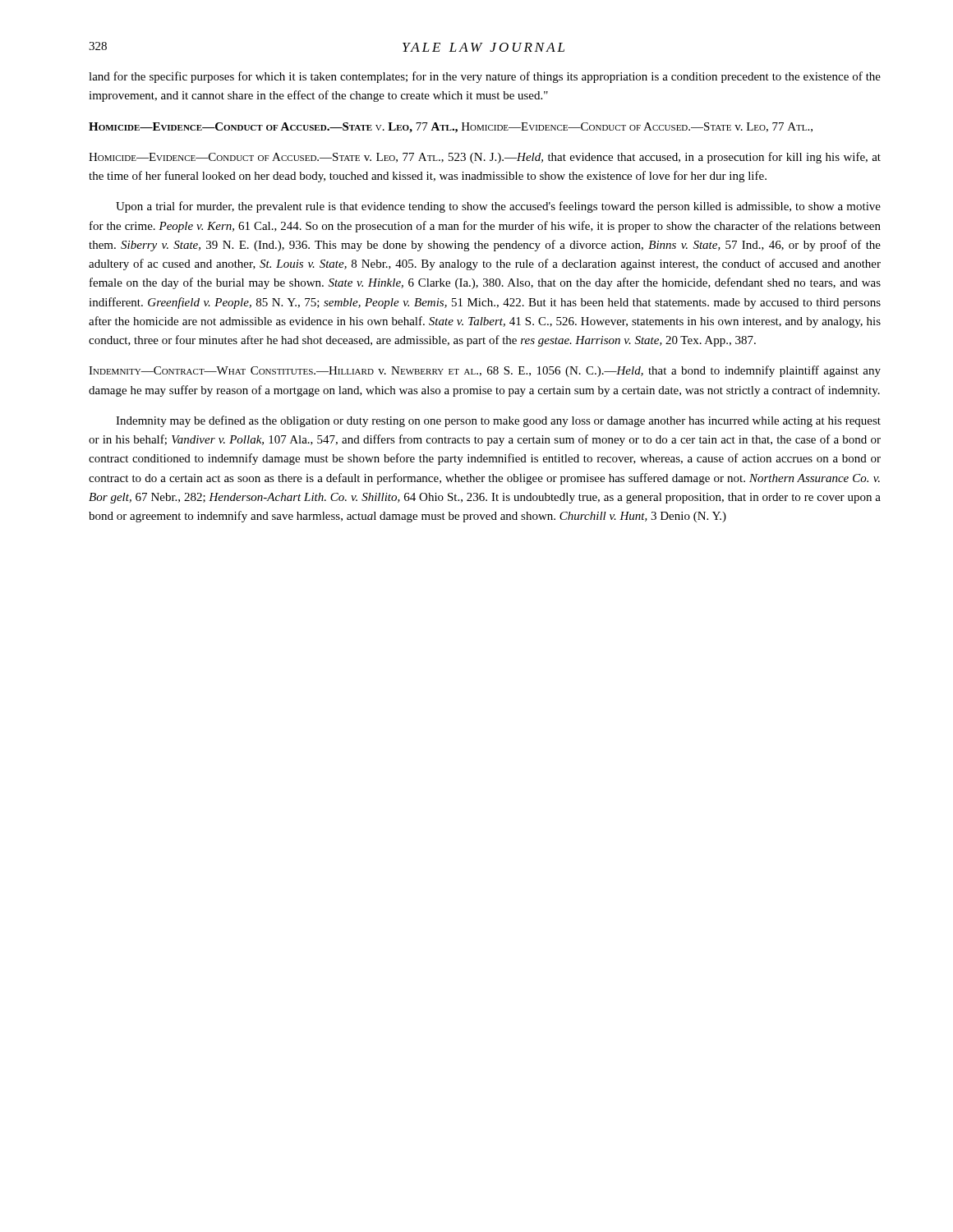Point to the block beginning "land for the specific purposes for which"
The width and height of the screenshot is (953, 1232).
click(x=485, y=86)
